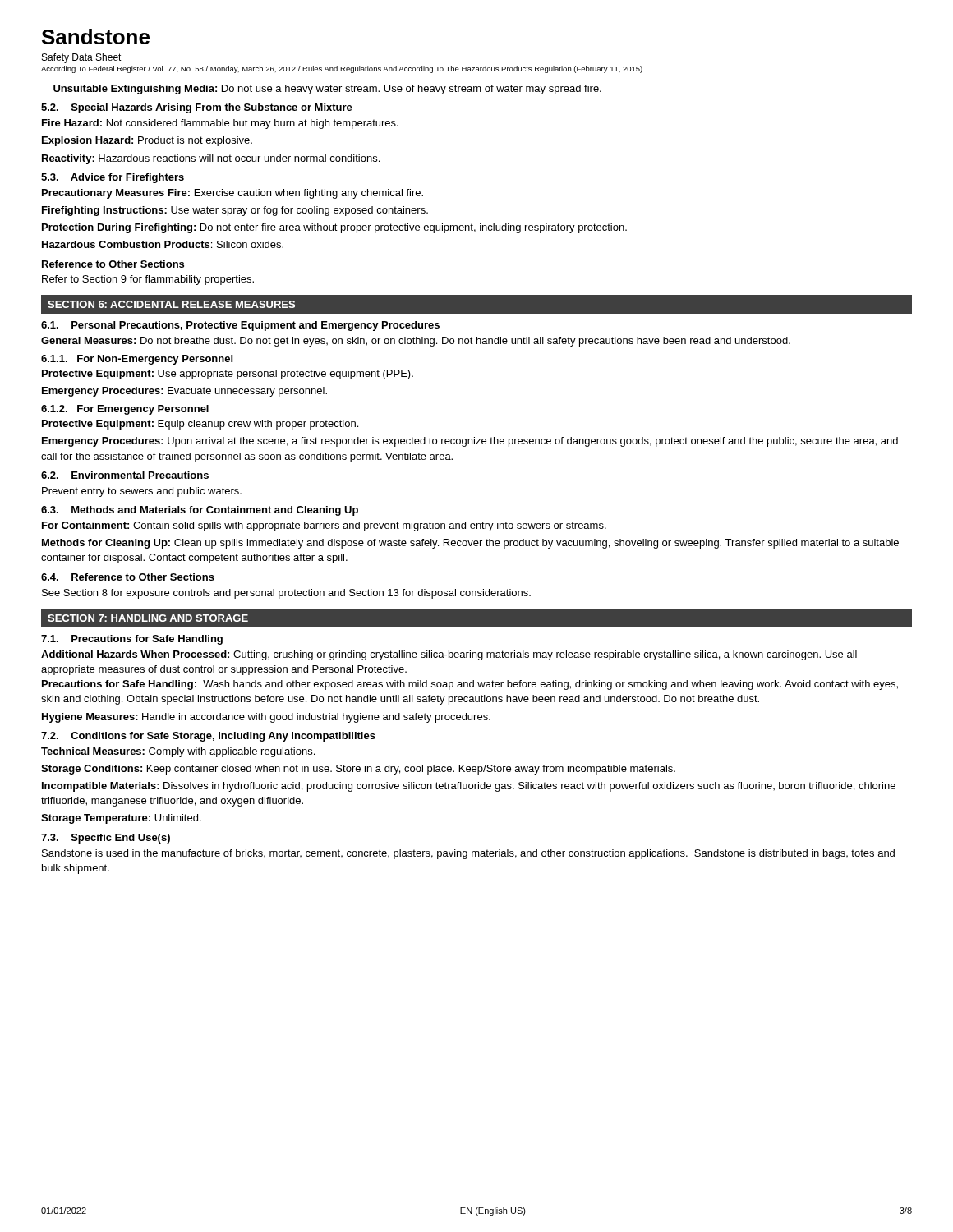Locate the text "7.2. Conditions for Safe Storage, Including Any Incompatibilities"

pos(208,735)
